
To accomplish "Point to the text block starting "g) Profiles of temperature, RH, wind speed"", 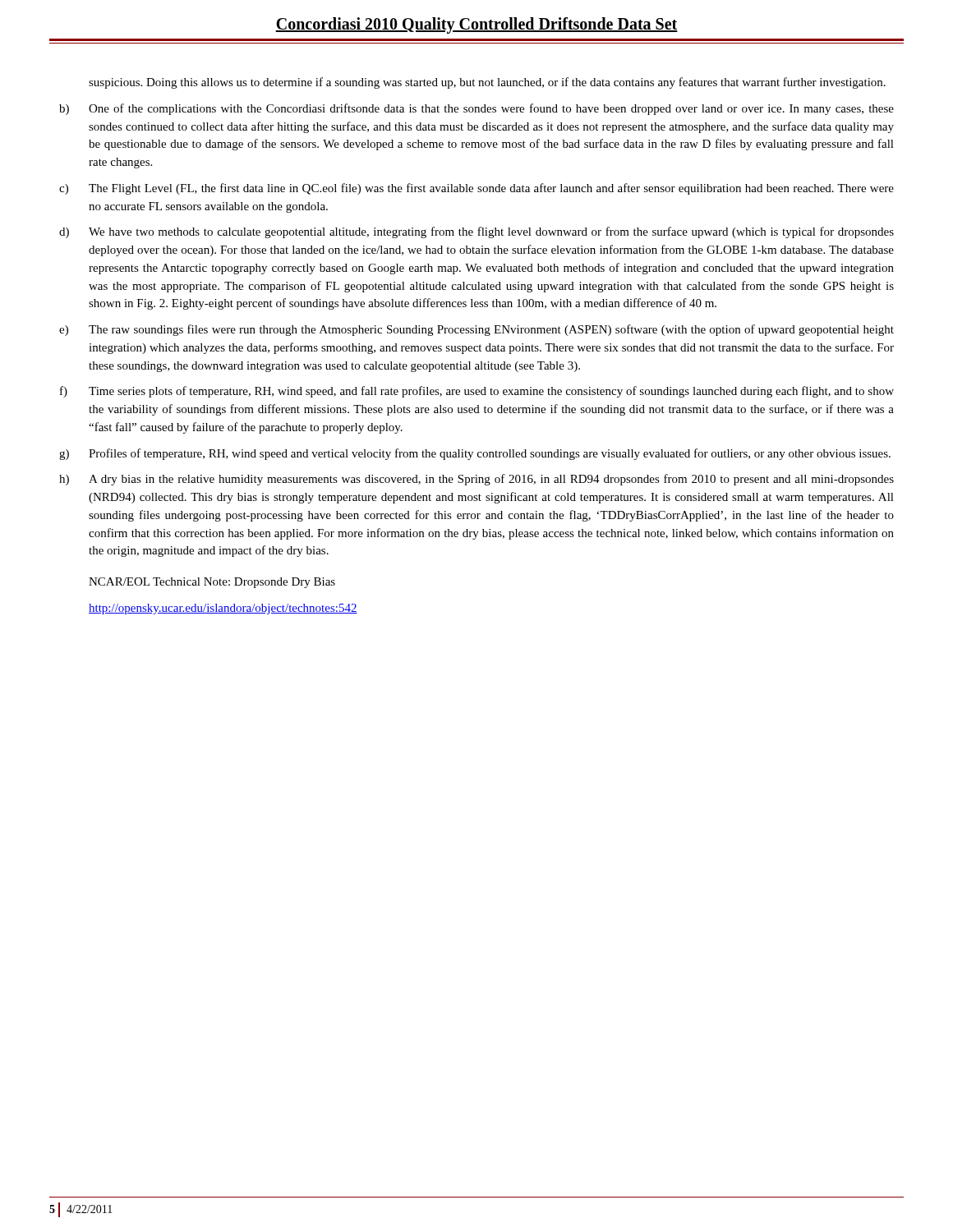I will (x=475, y=454).
